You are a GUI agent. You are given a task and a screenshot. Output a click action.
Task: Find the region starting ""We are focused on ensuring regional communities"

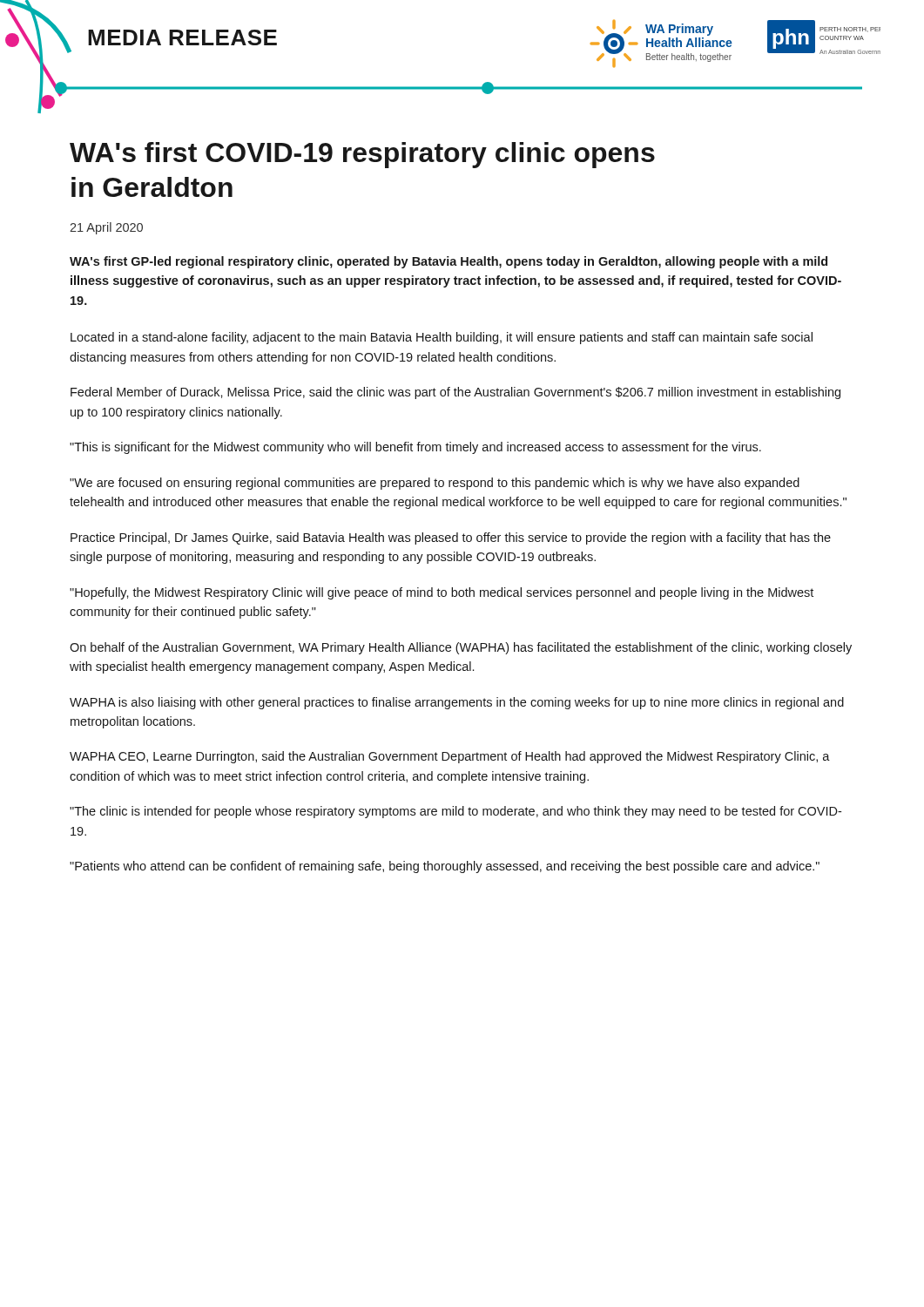coord(462,492)
